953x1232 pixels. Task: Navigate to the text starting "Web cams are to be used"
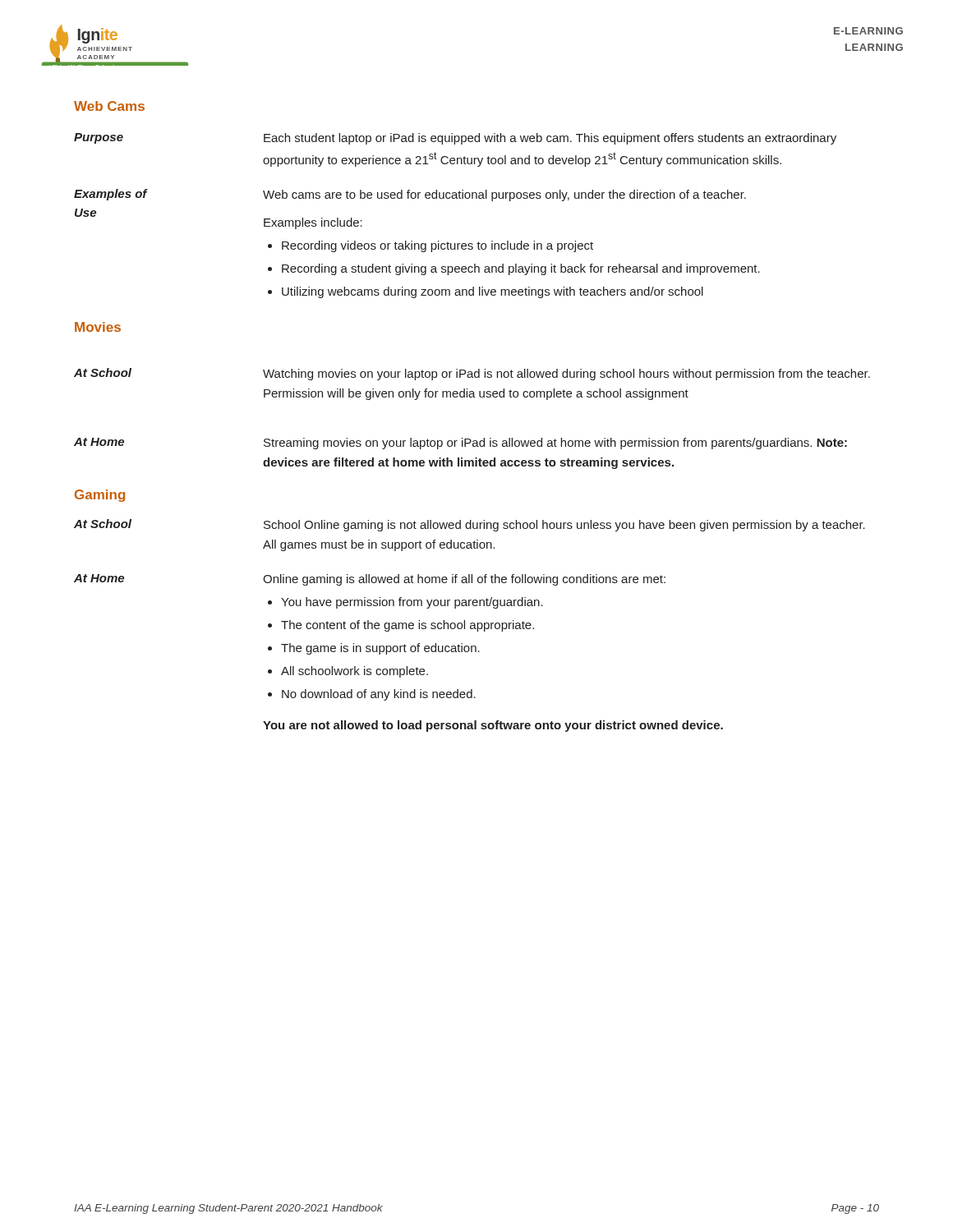505,194
